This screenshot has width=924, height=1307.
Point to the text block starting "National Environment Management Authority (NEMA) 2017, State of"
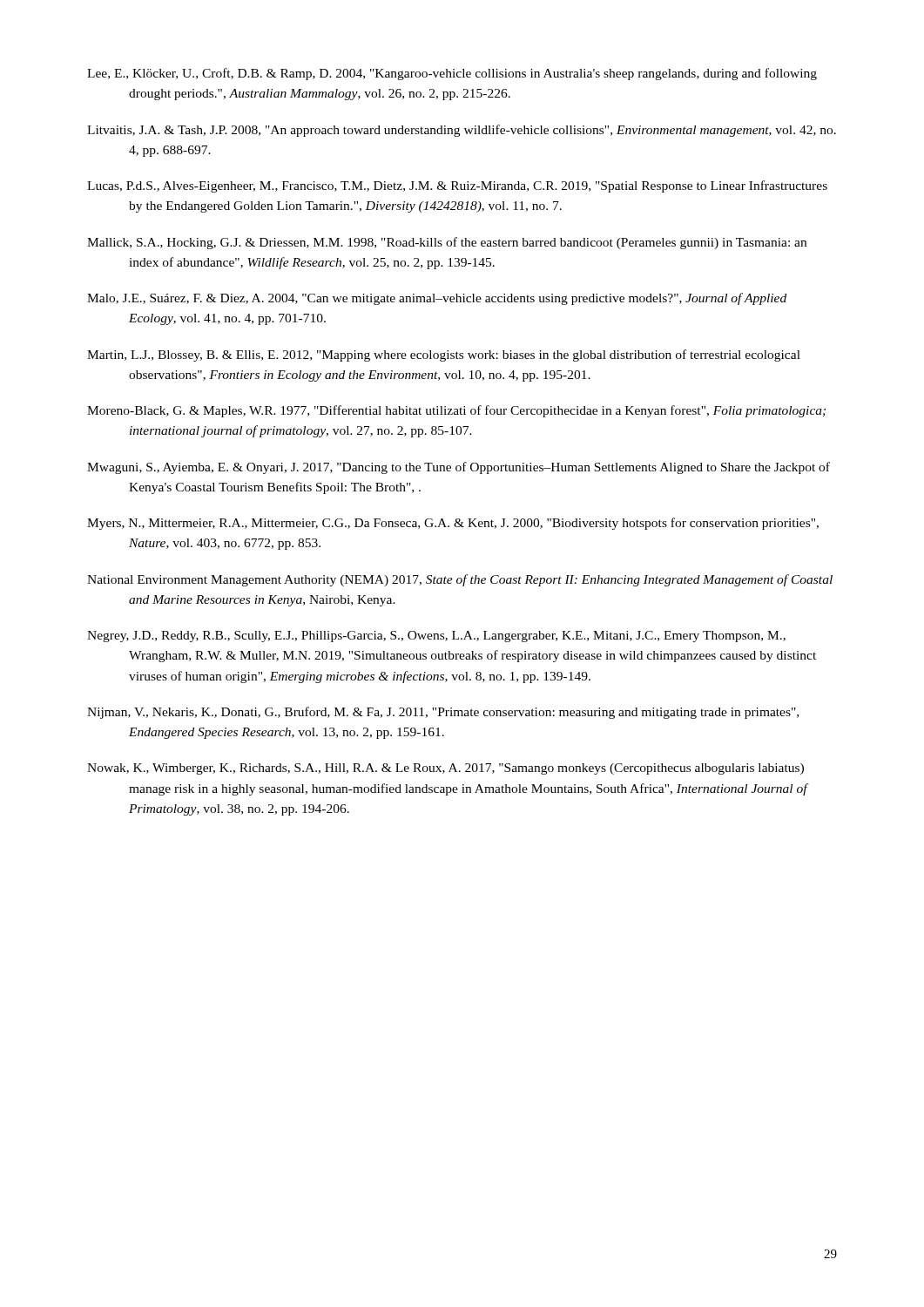460,589
